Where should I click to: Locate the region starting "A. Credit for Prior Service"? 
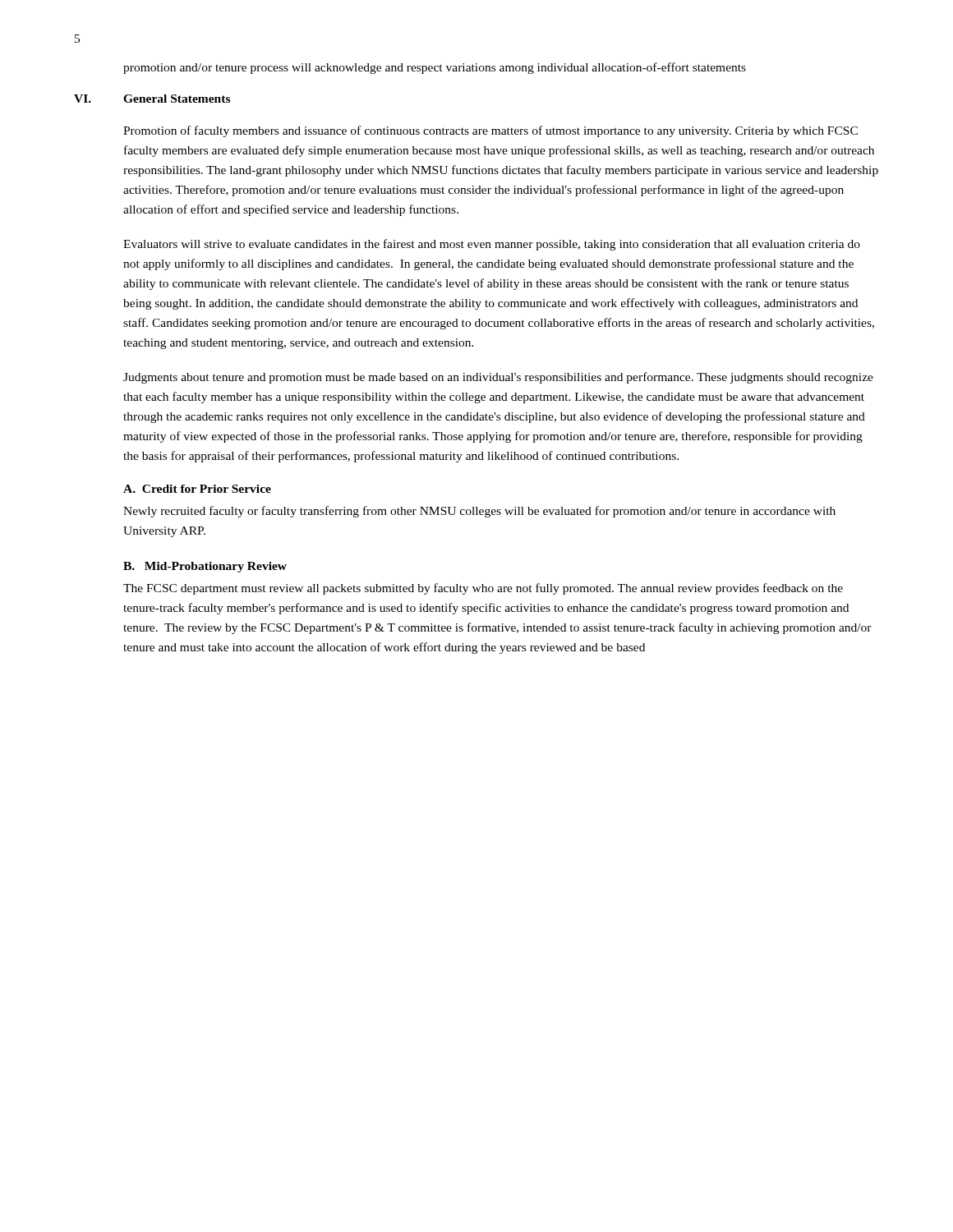197,488
